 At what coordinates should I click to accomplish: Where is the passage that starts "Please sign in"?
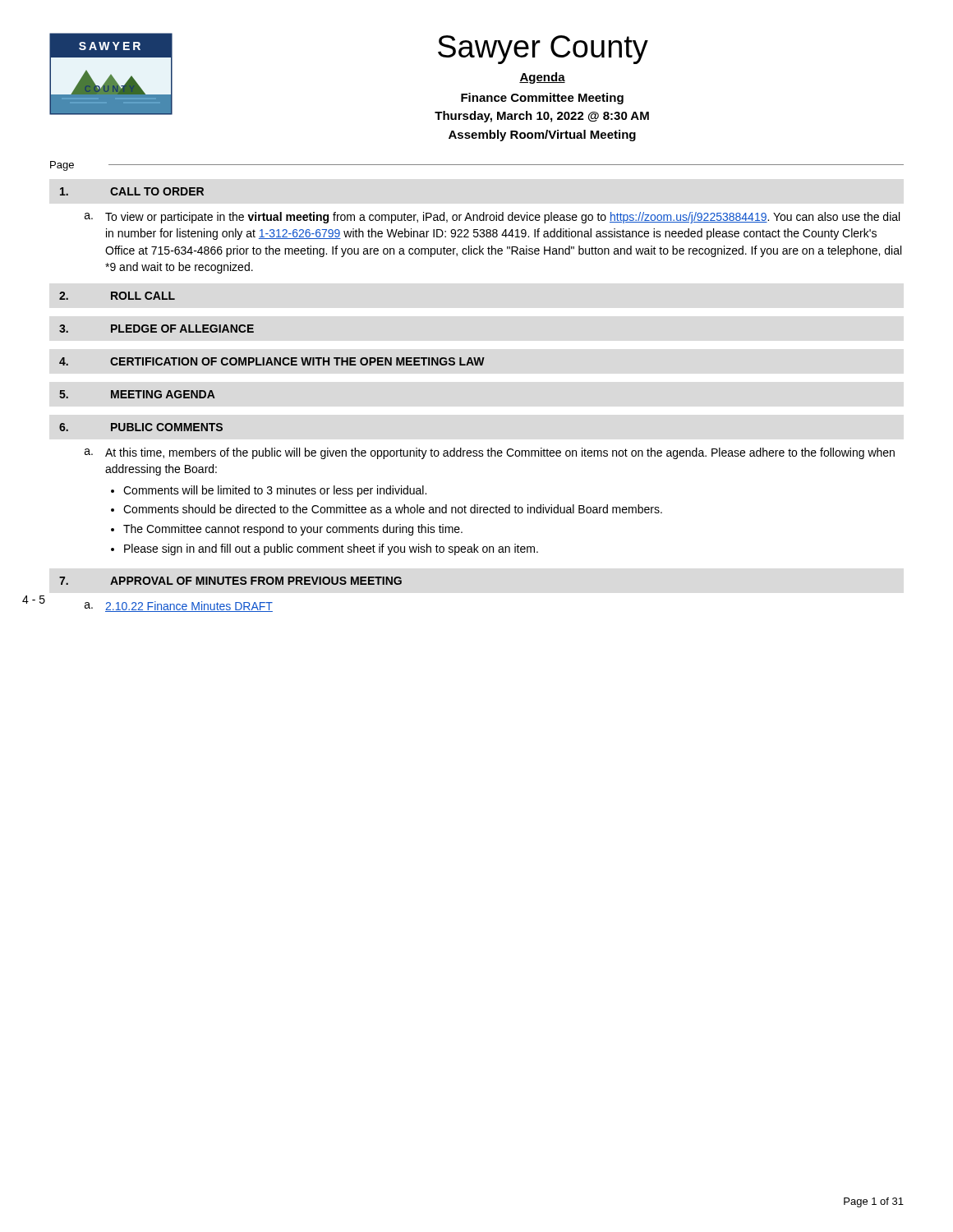coord(331,548)
